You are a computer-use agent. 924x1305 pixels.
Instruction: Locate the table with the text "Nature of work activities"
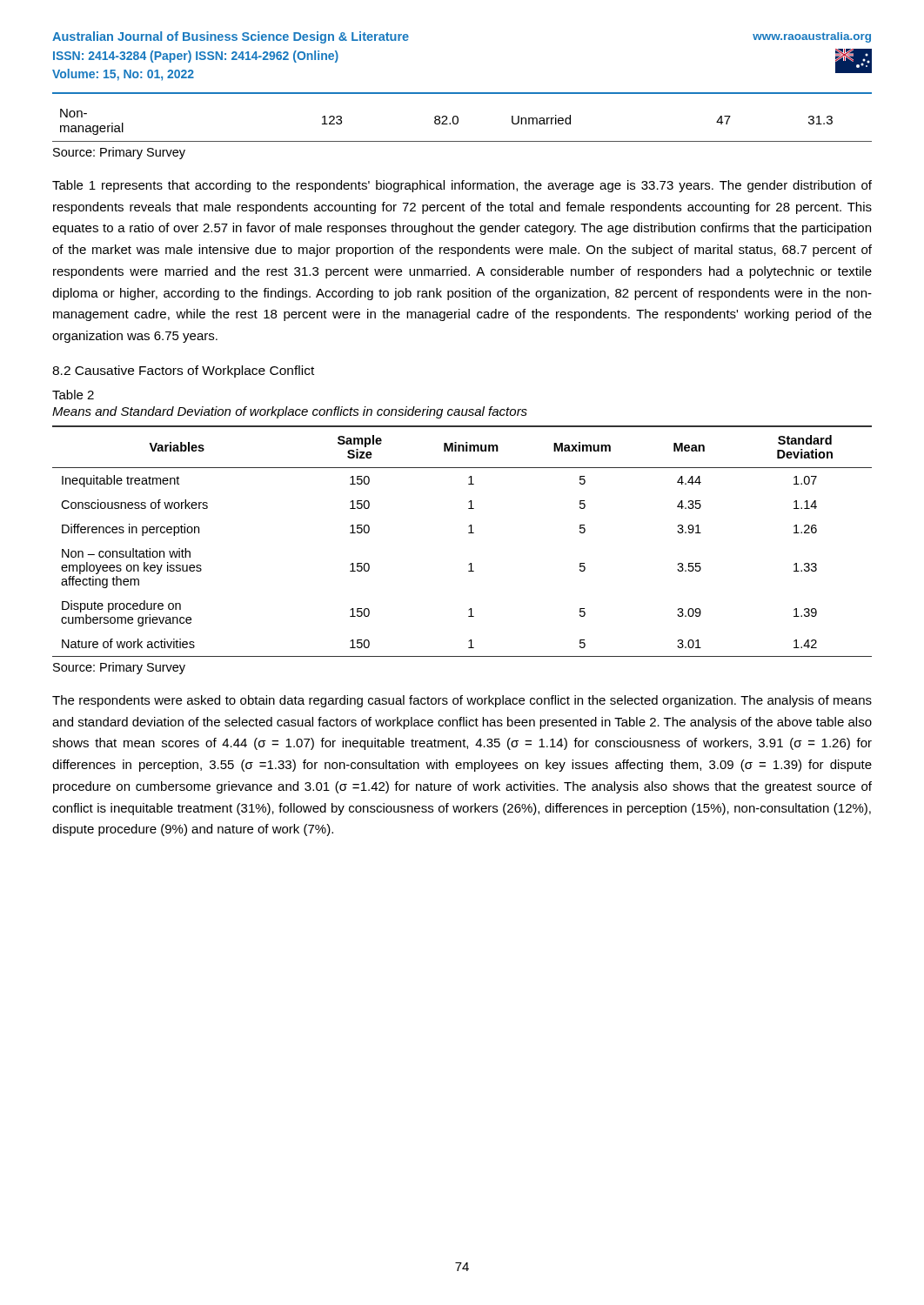point(462,541)
